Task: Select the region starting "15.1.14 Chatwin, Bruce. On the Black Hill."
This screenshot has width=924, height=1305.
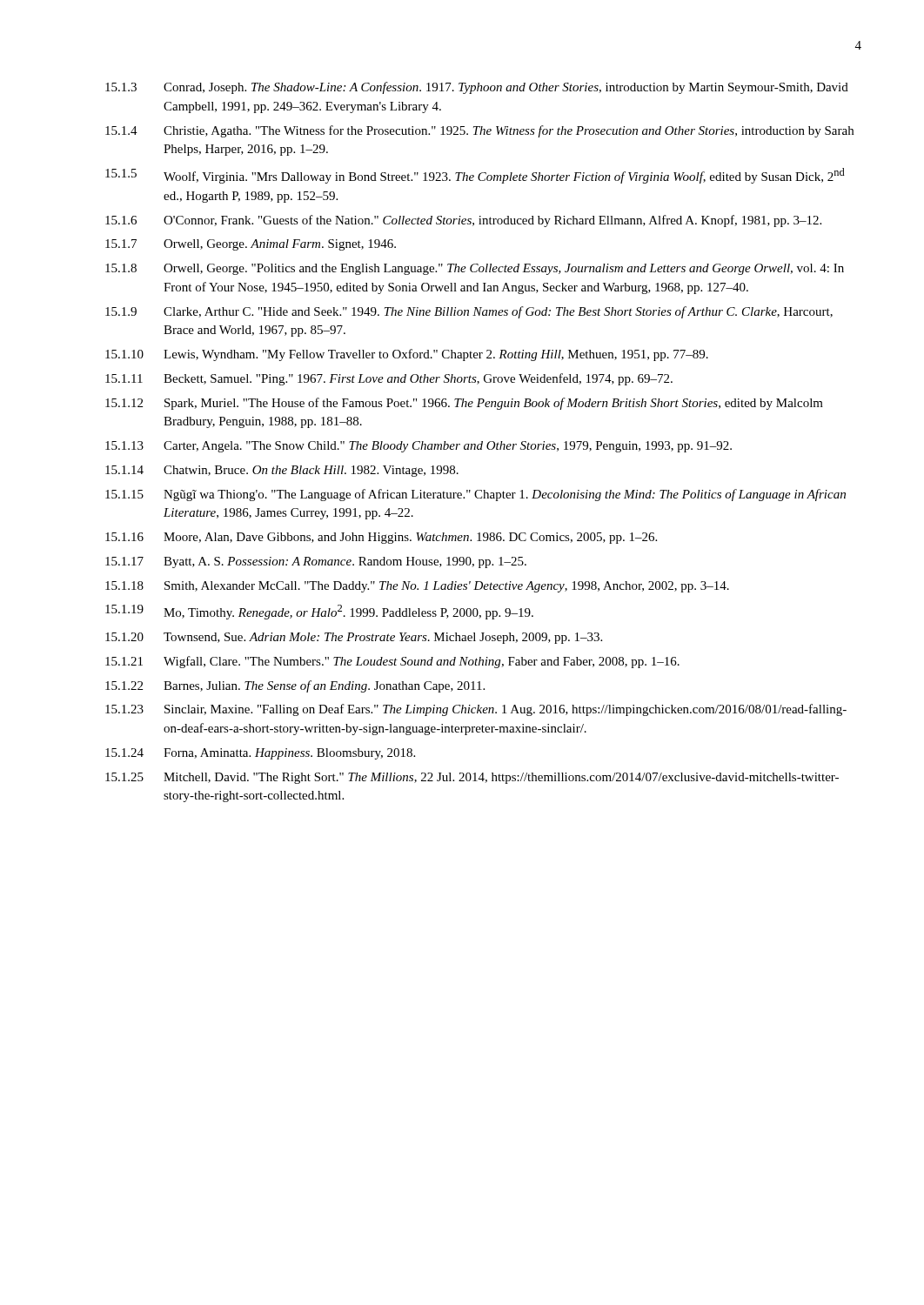Action: tap(282, 471)
